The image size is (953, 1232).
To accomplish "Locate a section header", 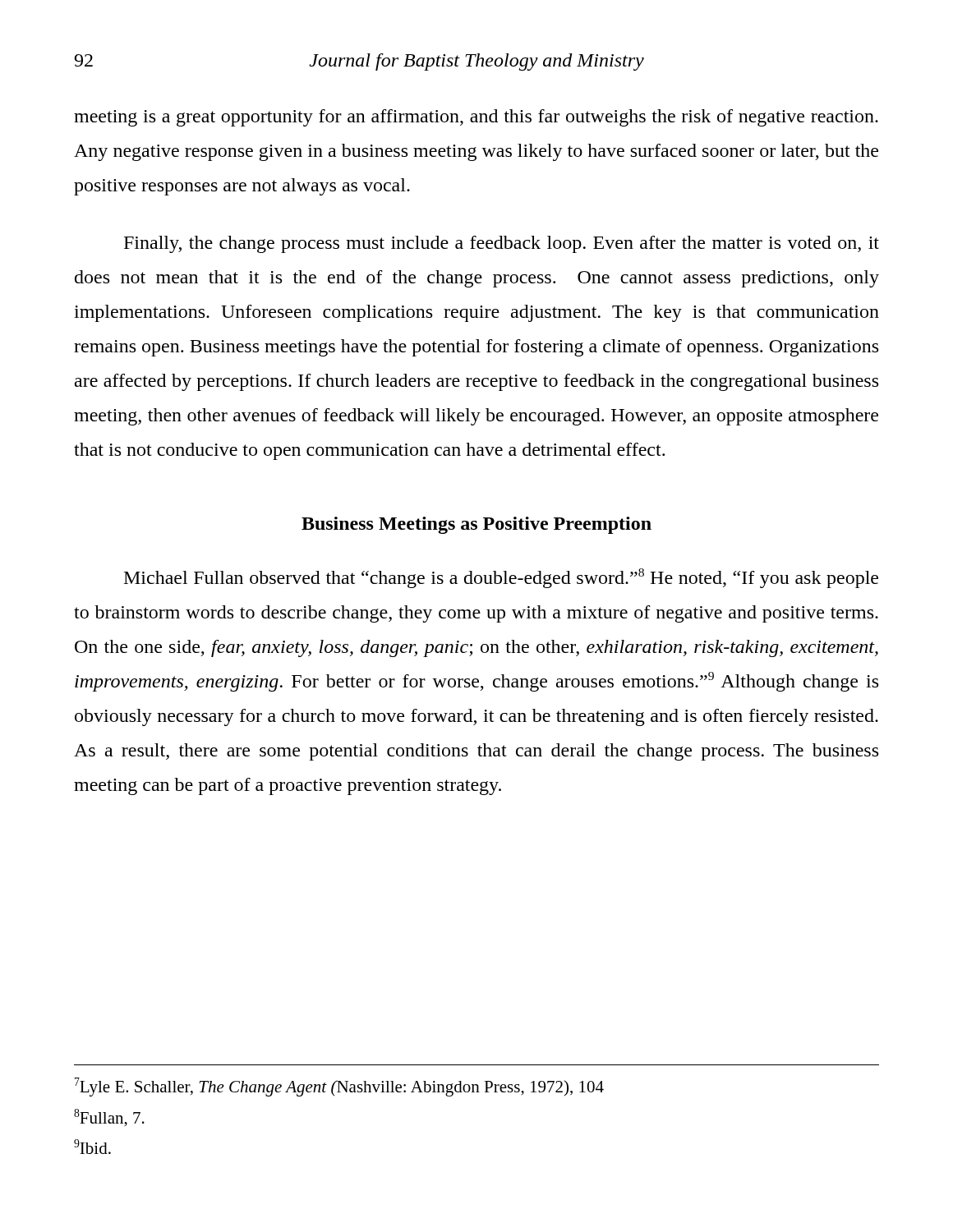I will click(476, 523).
